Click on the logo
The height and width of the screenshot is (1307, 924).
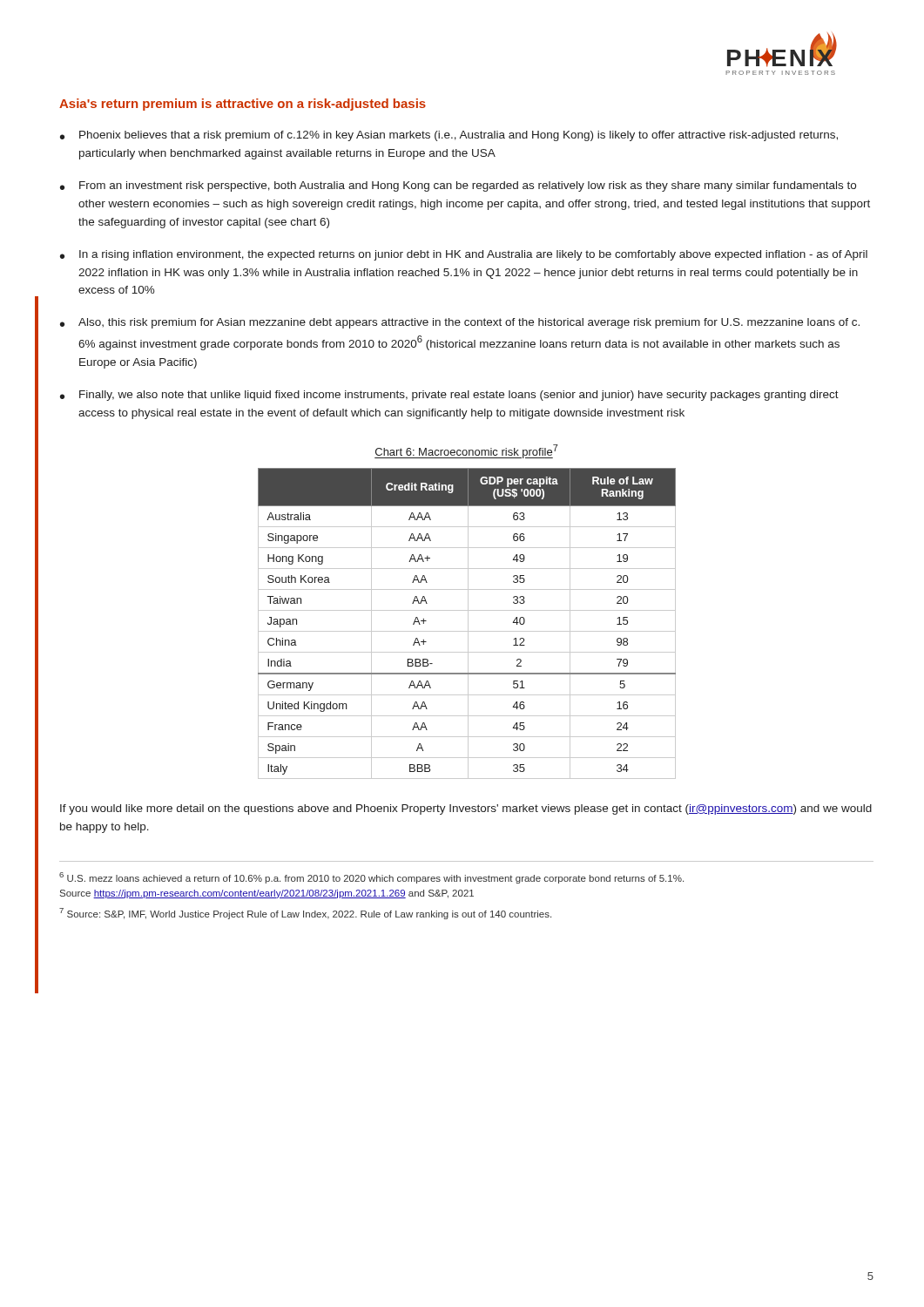[804, 52]
